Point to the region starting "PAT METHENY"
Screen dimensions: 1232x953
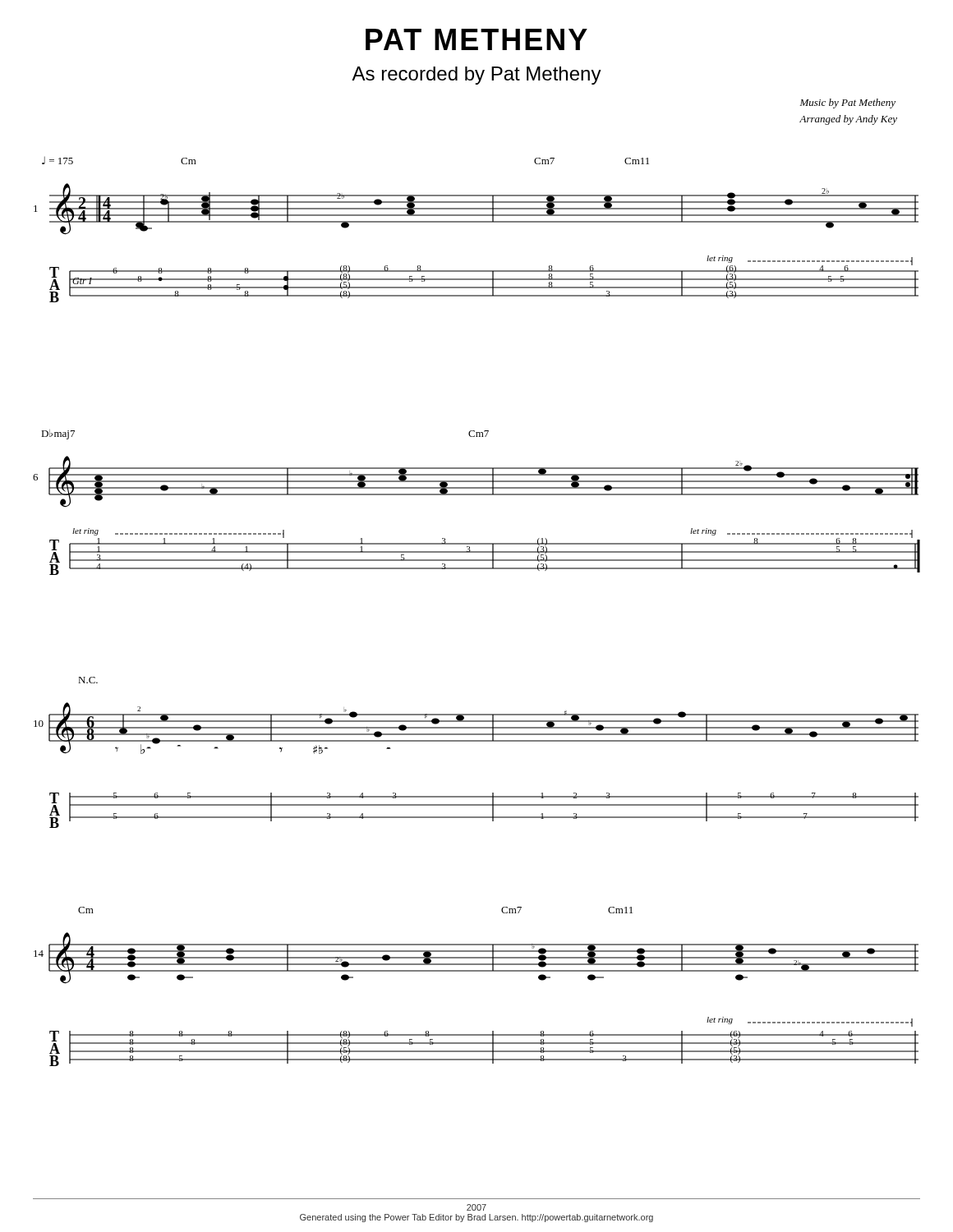pos(476,40)
